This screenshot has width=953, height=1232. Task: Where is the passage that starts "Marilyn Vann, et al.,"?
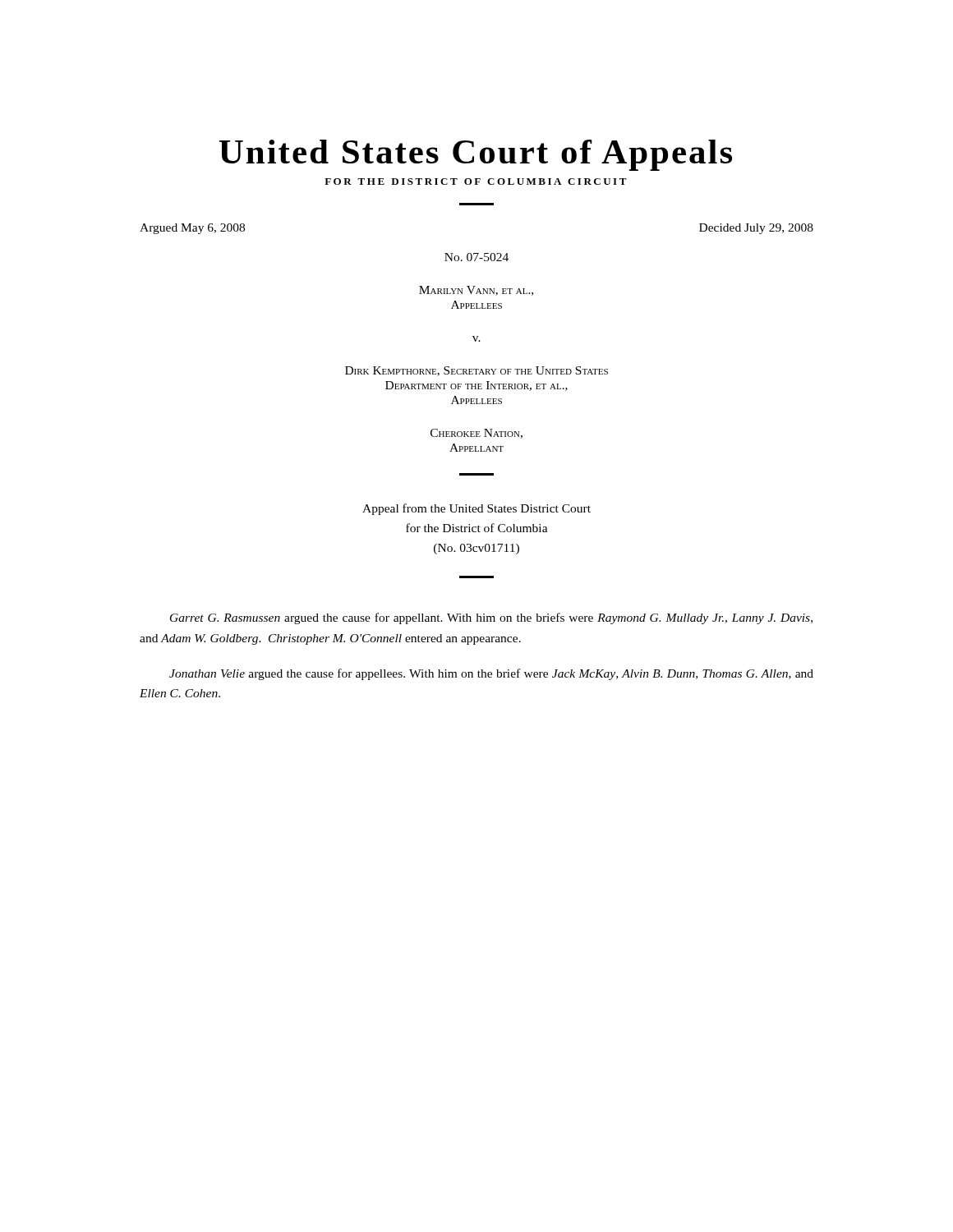(476, 297)
